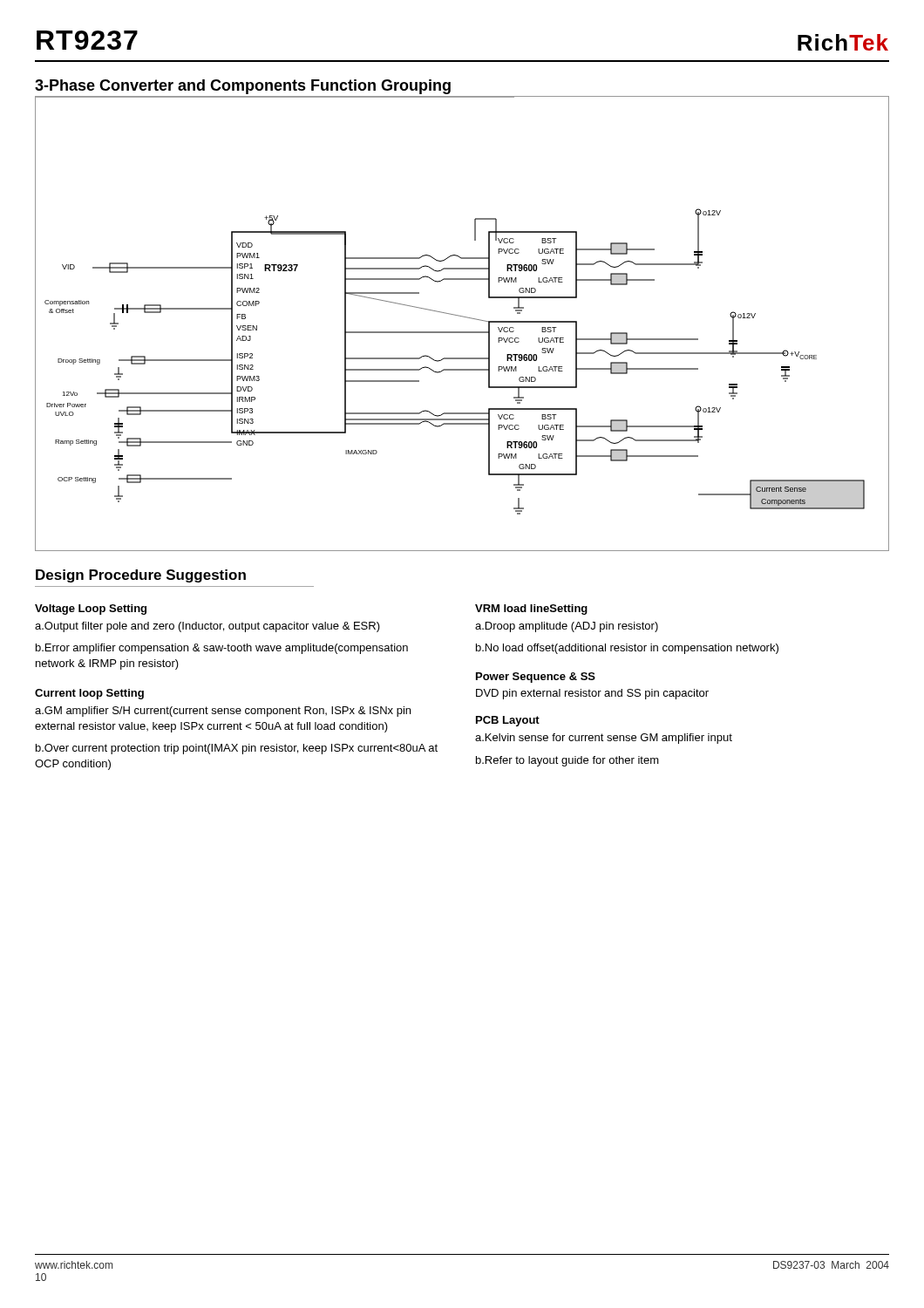Image resolution: width=924 pixels, height=1308 pixels.
Task: Click on the list item containing "b.No load offset(additional resistor in compensation network)"
Action: [627, 648]
